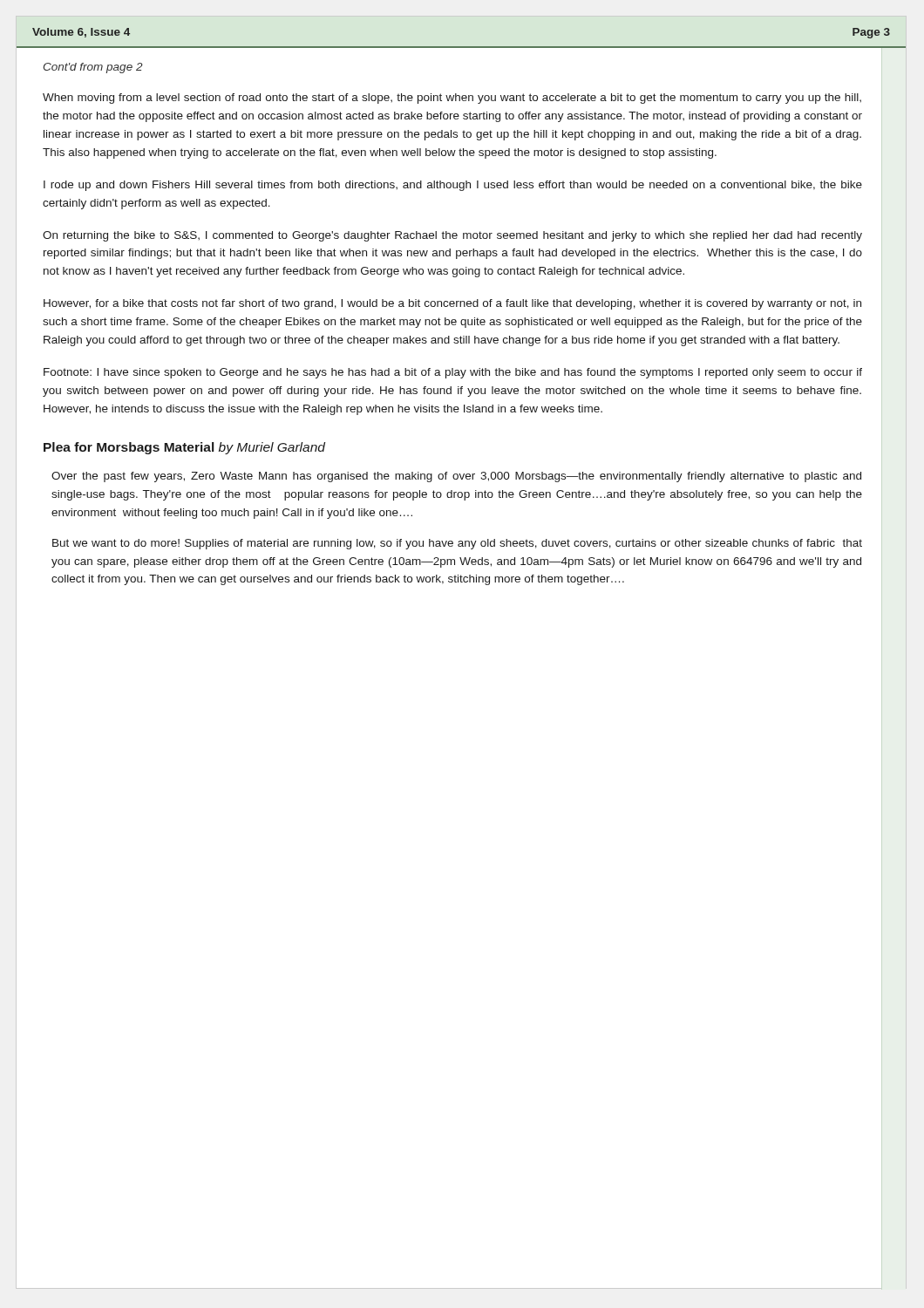Find the block on this page that starts "However, for a bike that"
This screenshot has height=1308, width=924.
click(x=452, y=322)
